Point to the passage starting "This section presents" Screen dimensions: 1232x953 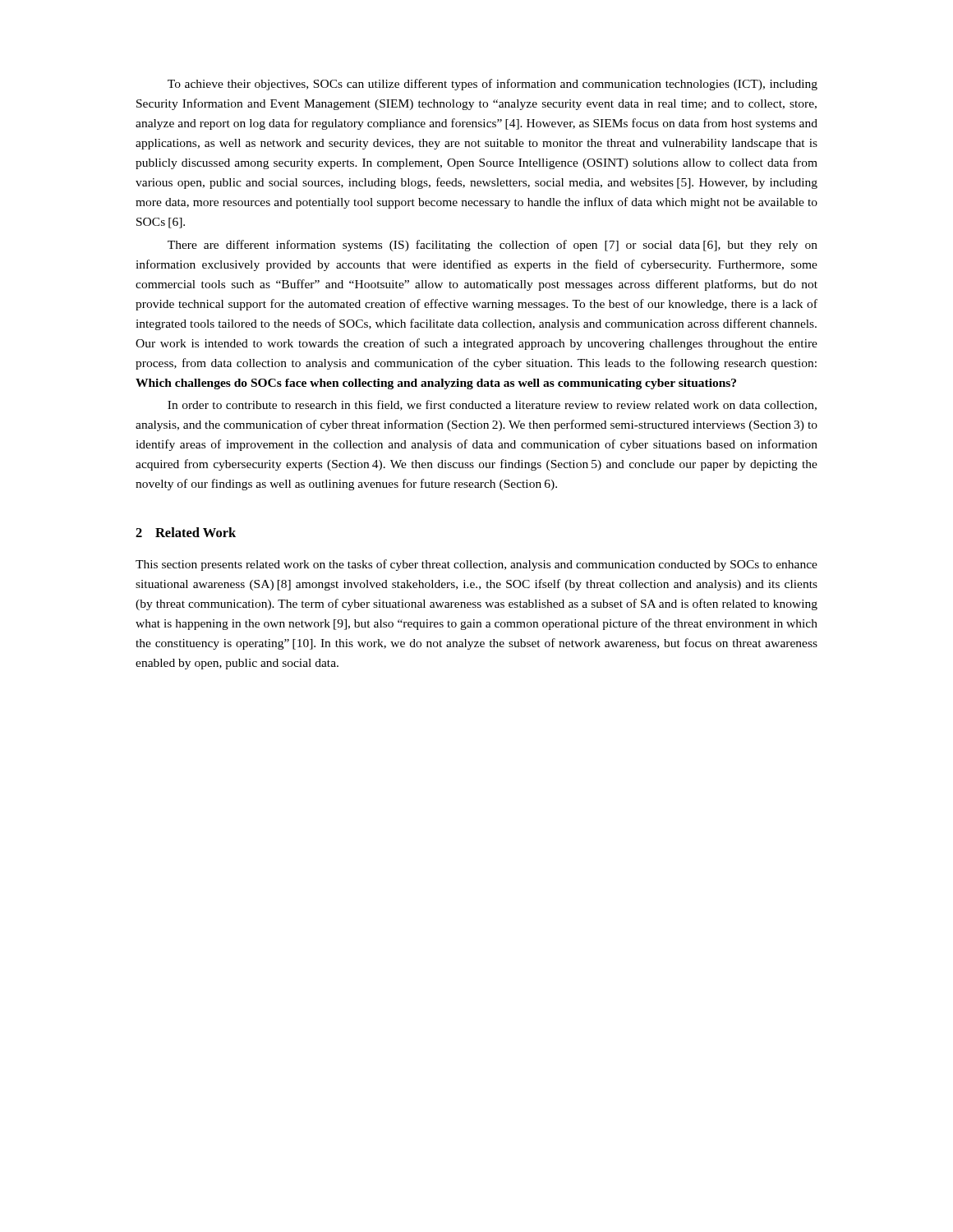[476, 614]
